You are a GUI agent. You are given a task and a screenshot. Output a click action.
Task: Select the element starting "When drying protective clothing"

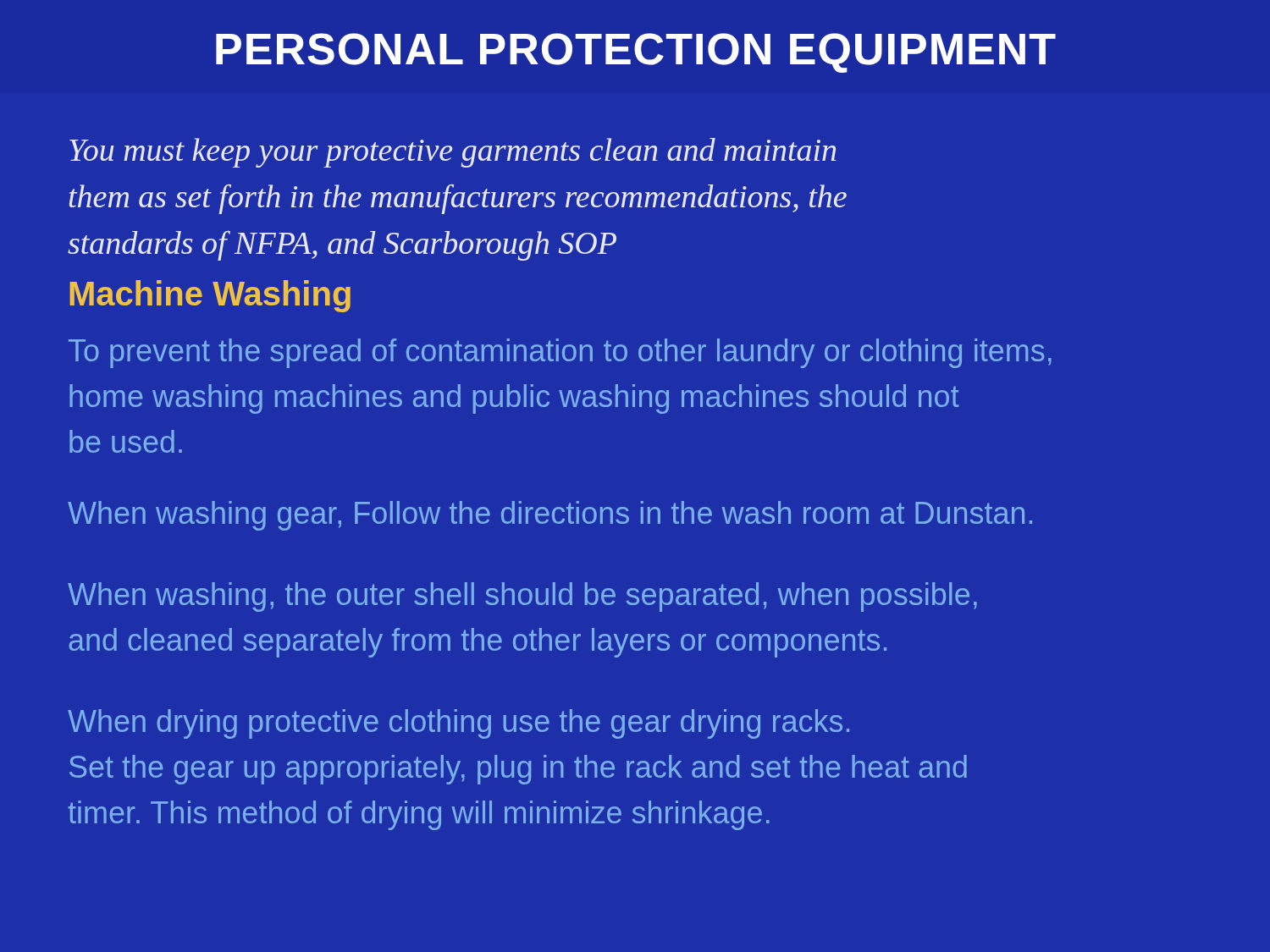pos(518,767)
